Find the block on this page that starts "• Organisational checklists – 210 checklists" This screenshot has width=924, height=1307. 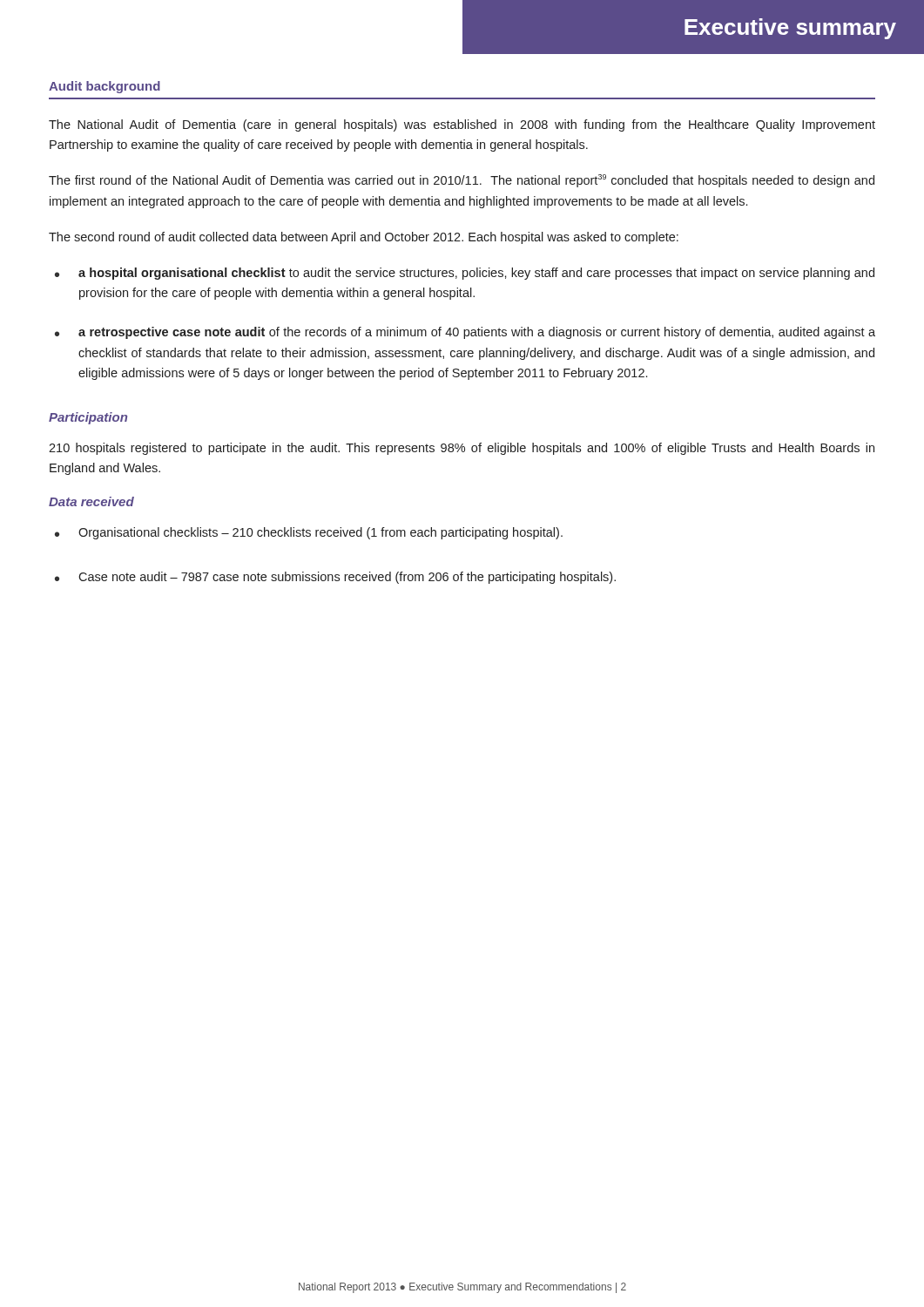[462, 536]
